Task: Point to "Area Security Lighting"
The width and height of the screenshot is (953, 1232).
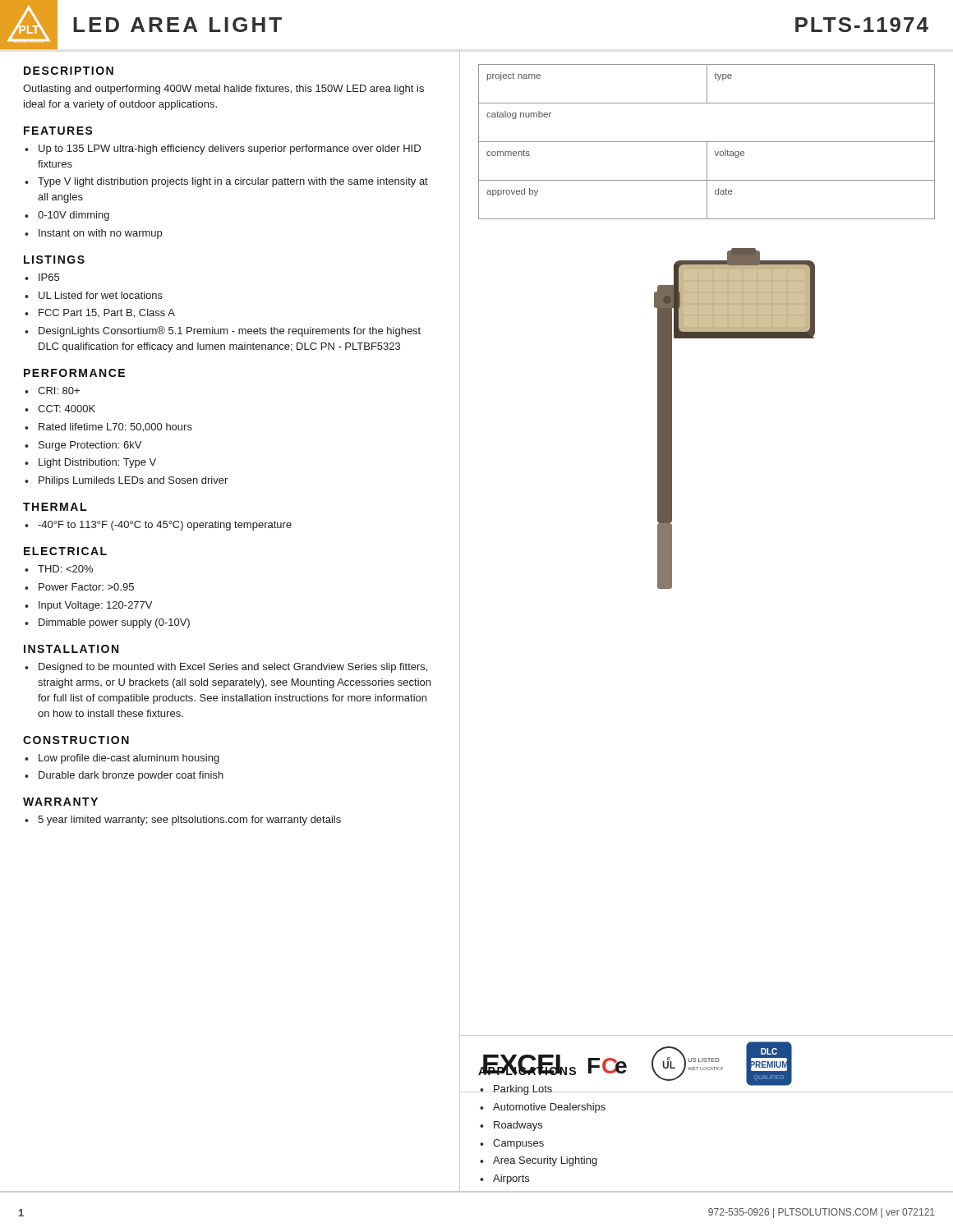Action: 545,1160
